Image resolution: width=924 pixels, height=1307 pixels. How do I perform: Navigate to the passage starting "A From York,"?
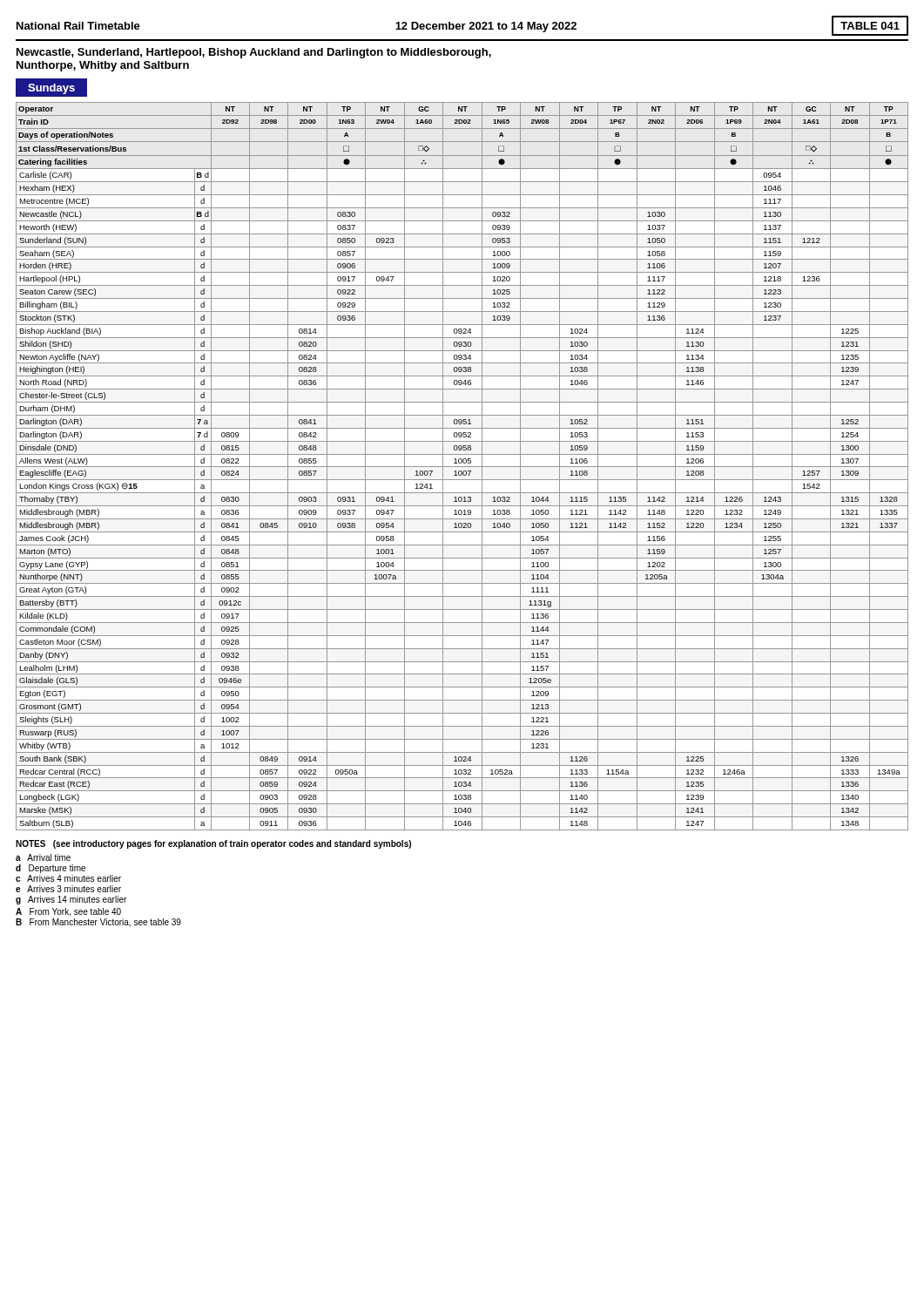click(68, 912)
